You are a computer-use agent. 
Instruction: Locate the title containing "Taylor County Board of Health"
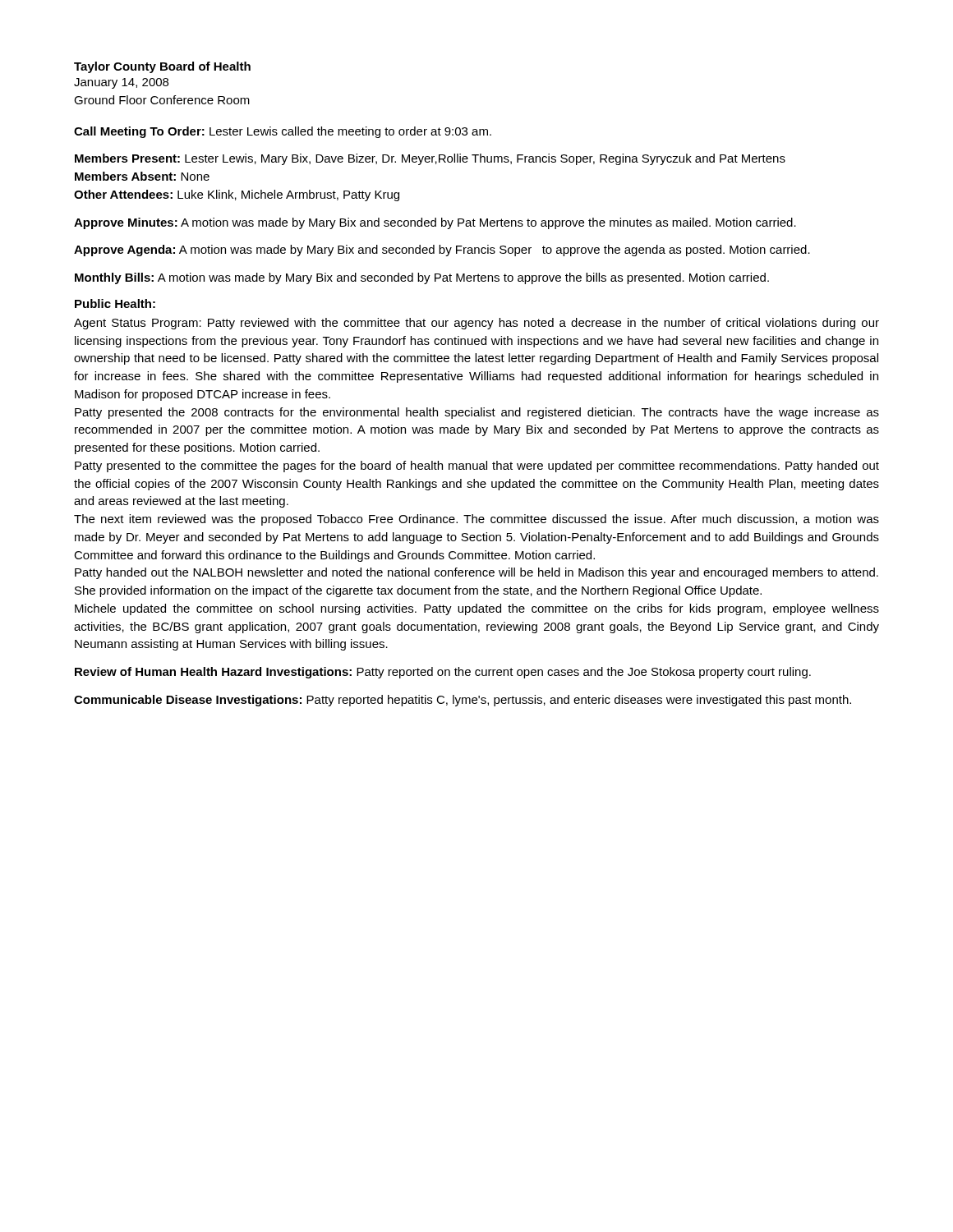pyautogui.click(x=162, y=66)
